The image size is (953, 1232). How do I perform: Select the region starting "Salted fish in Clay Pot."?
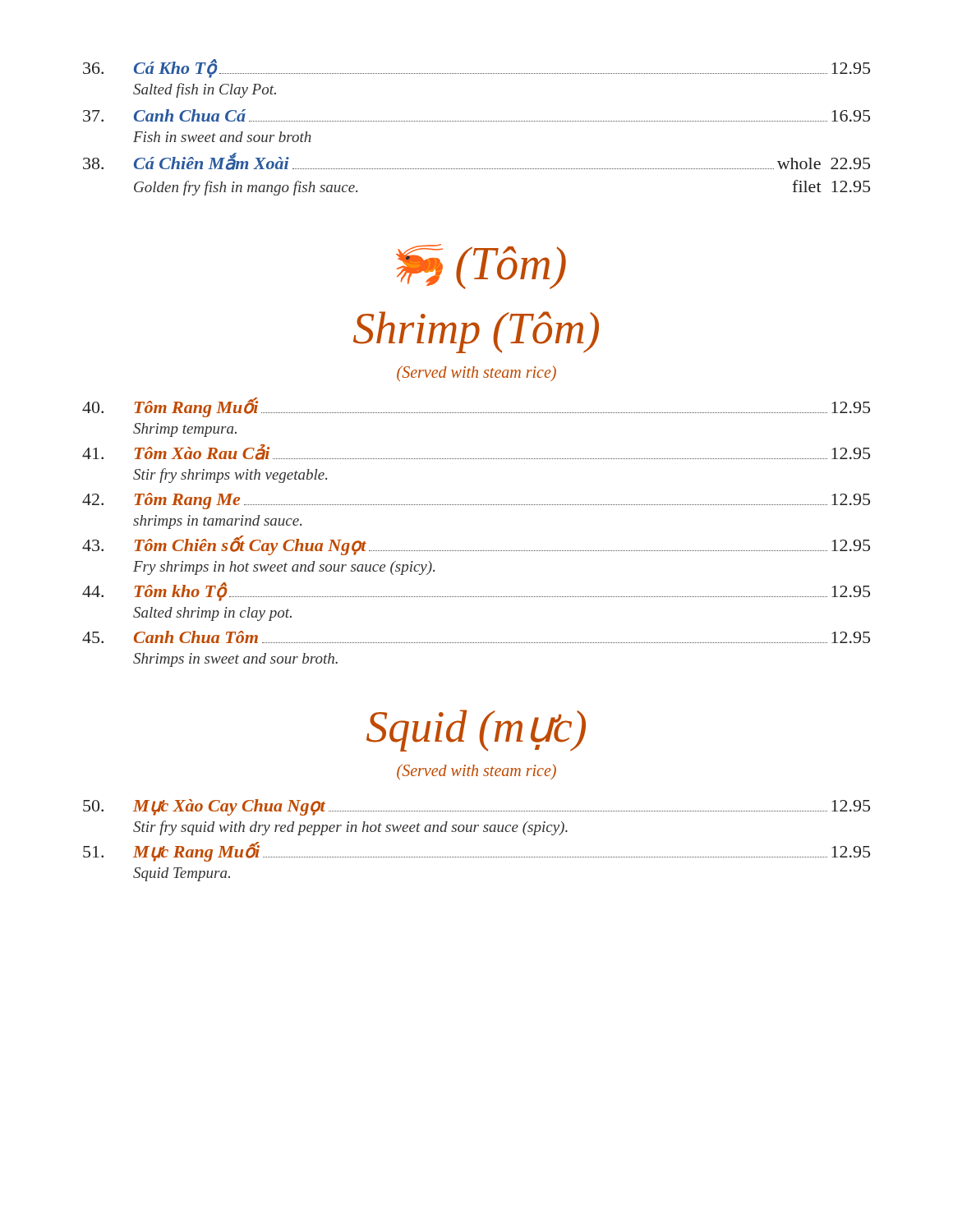coord(205,89)
